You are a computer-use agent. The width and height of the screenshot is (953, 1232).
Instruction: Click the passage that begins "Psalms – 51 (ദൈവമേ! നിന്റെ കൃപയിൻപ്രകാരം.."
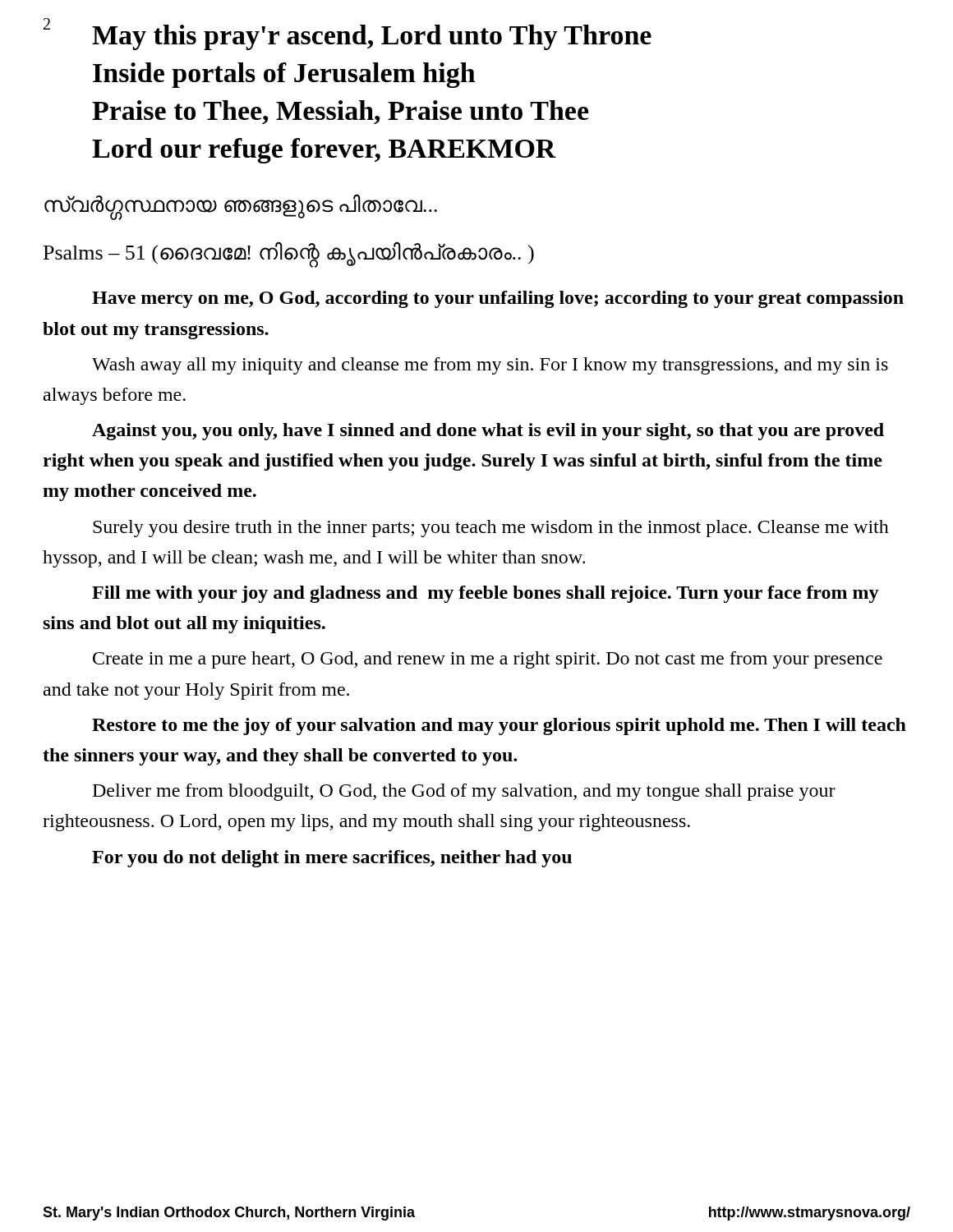pyautogui.click(x=289, y=252)
